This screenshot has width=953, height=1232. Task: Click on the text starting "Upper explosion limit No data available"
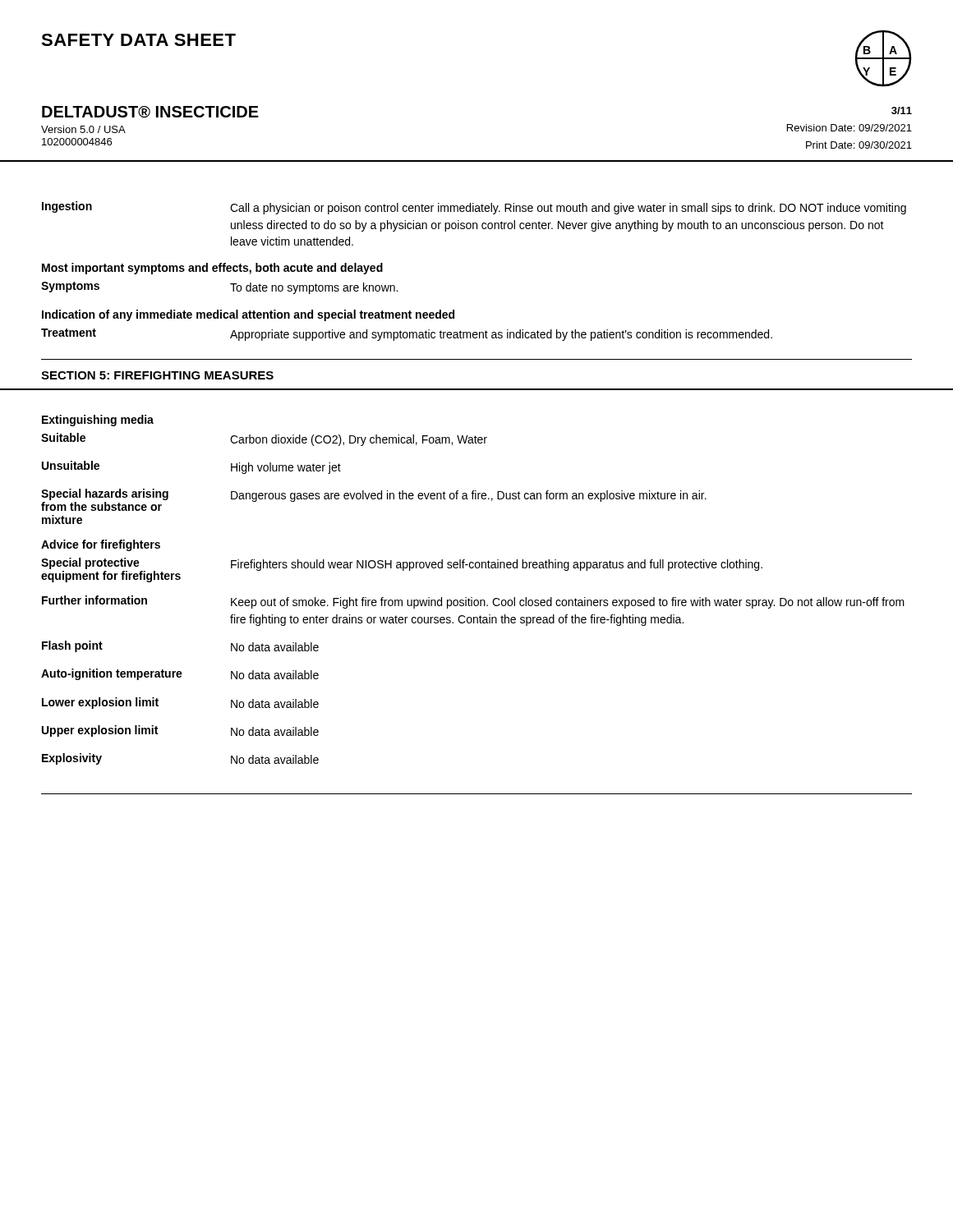click(99, 731)
